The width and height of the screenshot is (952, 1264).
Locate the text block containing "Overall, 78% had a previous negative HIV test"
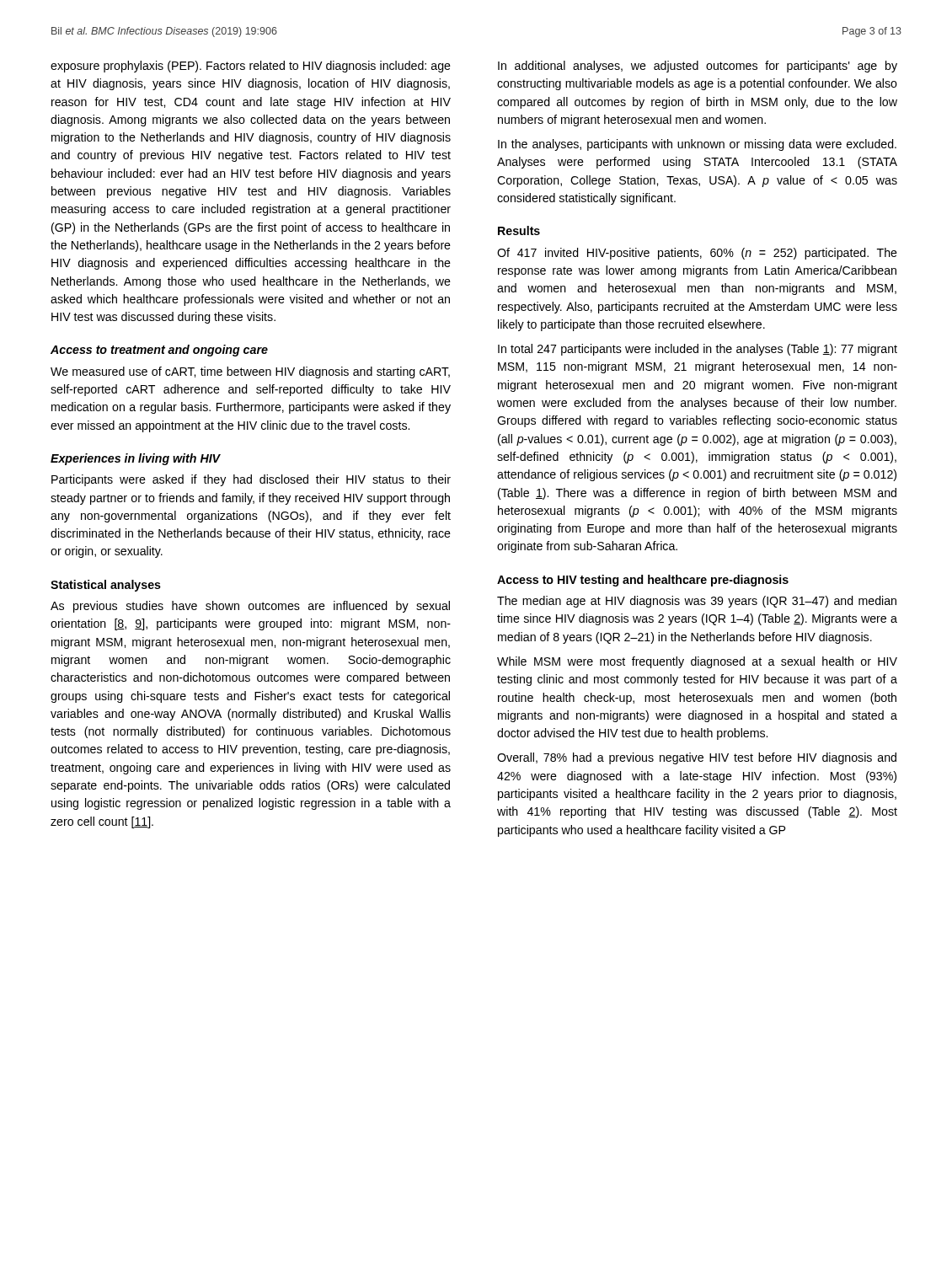pos(697,794)
